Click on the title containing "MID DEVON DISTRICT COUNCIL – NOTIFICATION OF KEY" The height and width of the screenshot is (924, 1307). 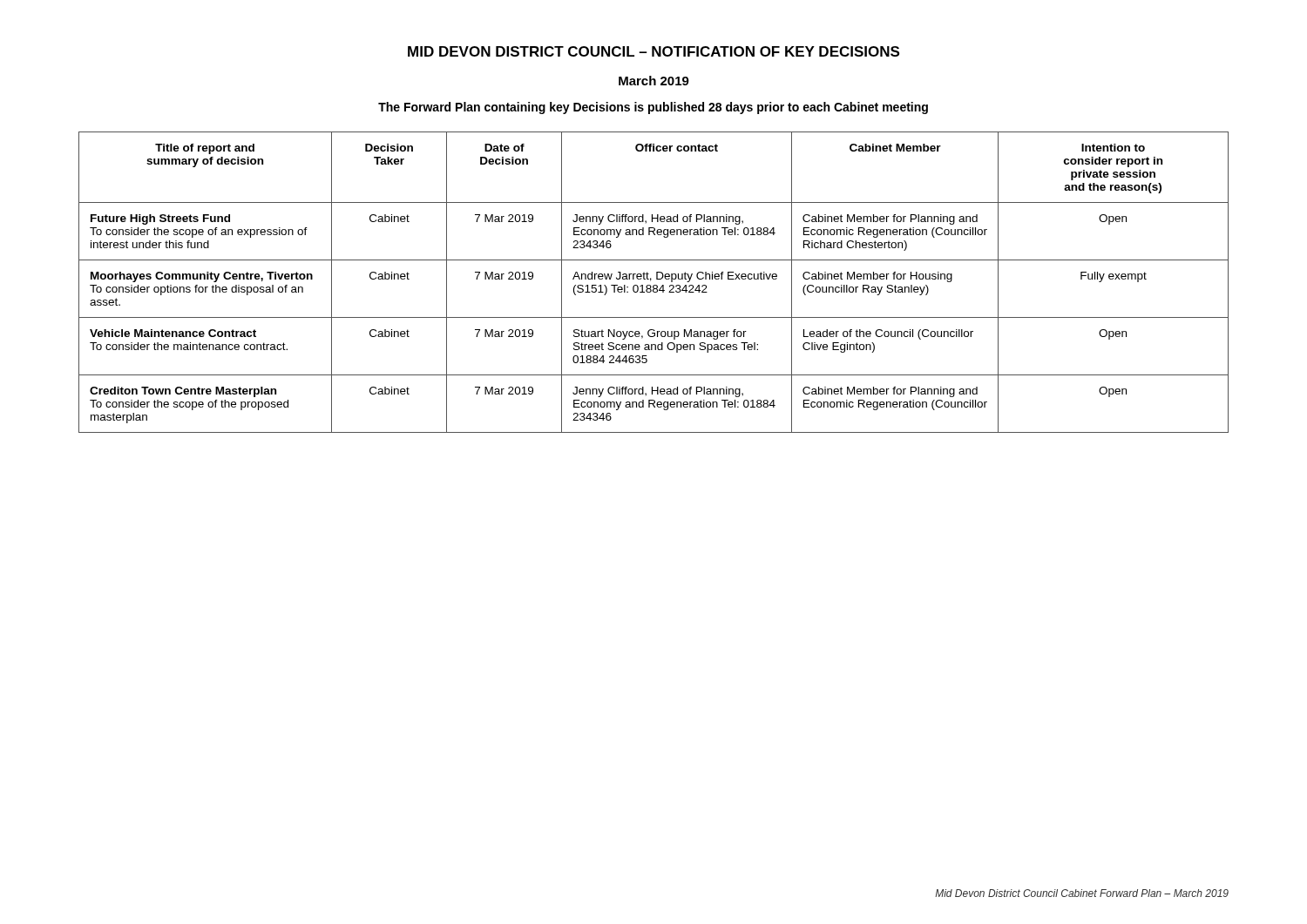[x=654, y=52]
